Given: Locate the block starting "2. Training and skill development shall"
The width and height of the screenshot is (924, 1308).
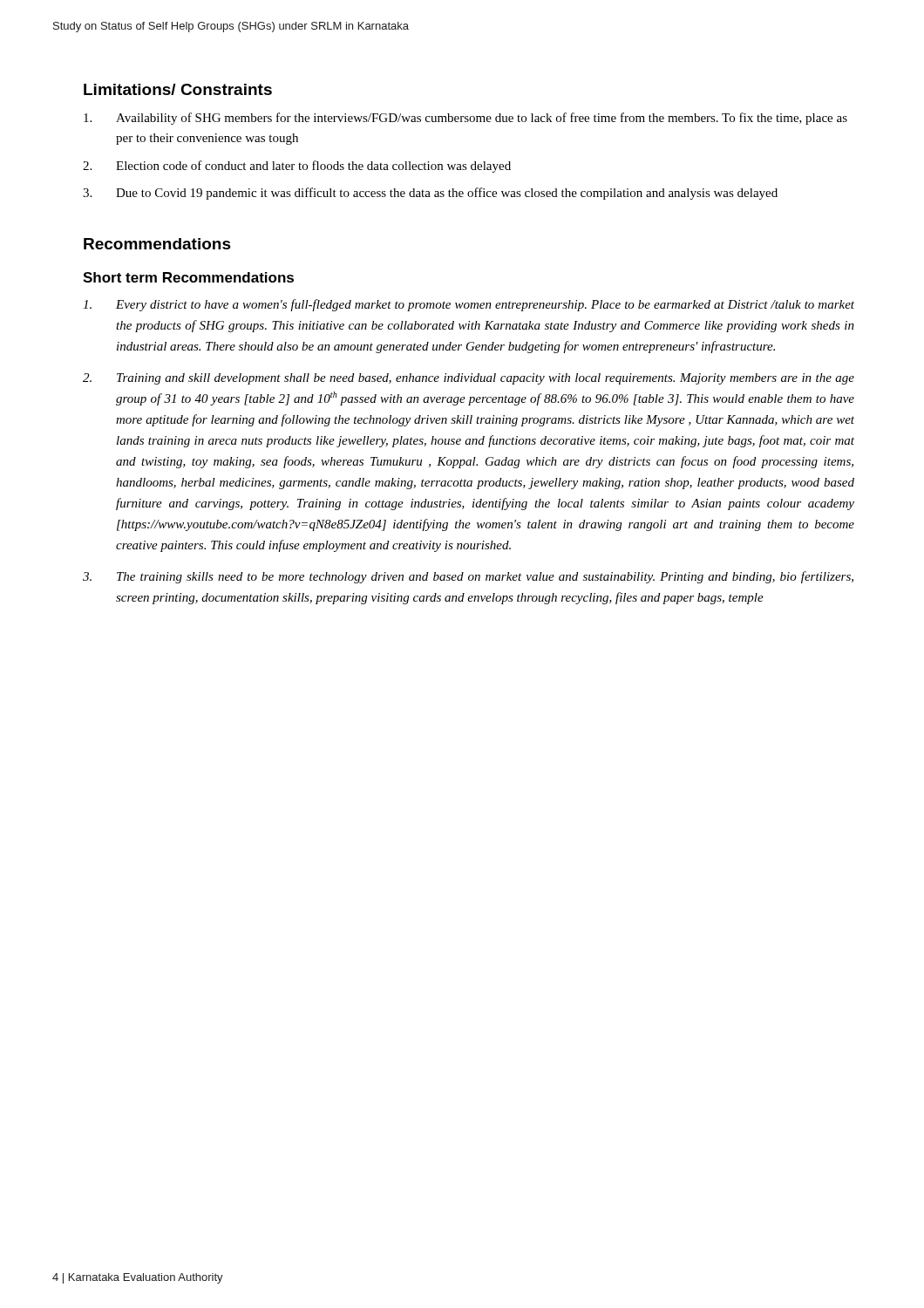Looking at the screenshot, I should [x=469, y=461].
